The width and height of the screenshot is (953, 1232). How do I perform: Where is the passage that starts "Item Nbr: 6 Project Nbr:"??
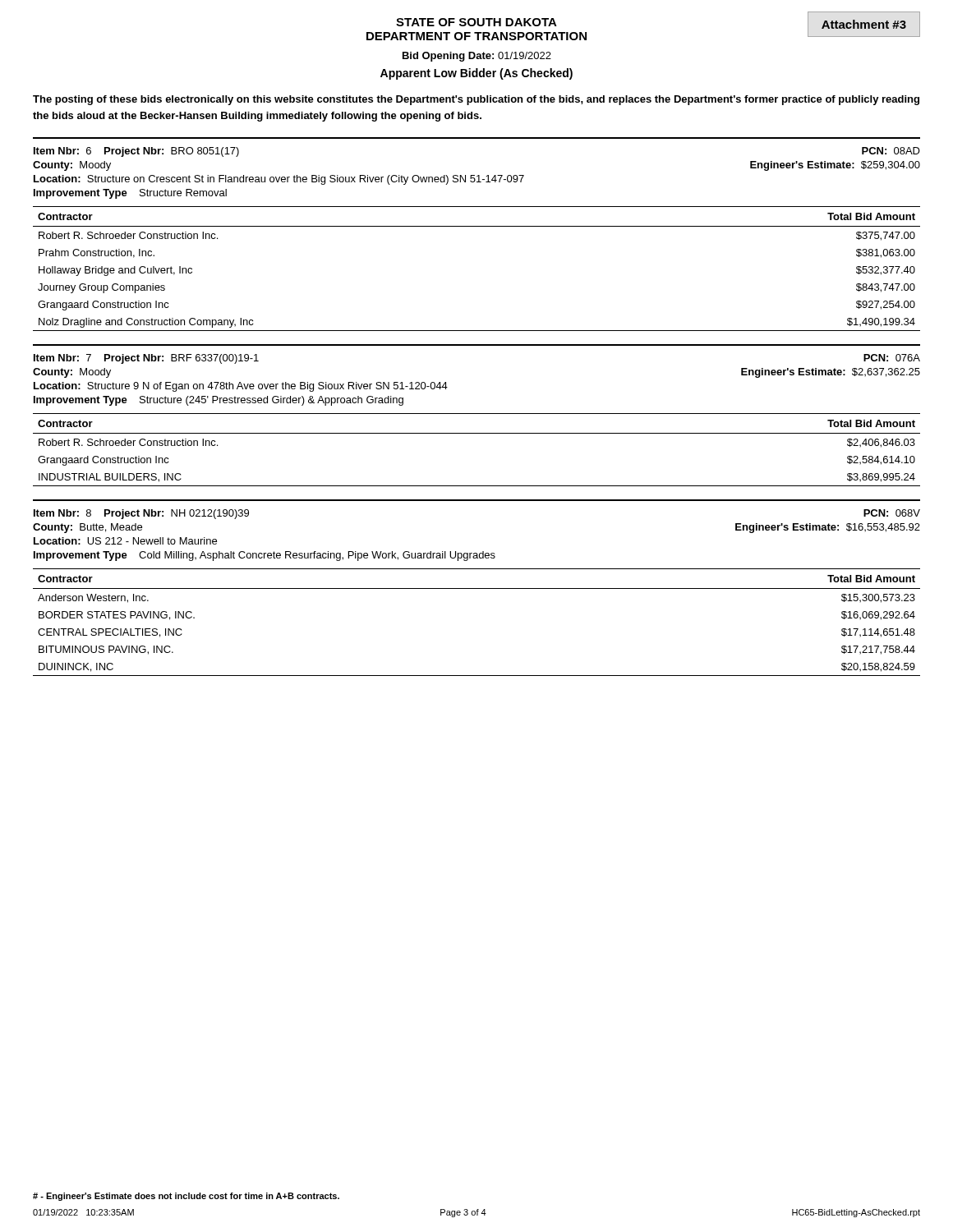click(476, 172)
